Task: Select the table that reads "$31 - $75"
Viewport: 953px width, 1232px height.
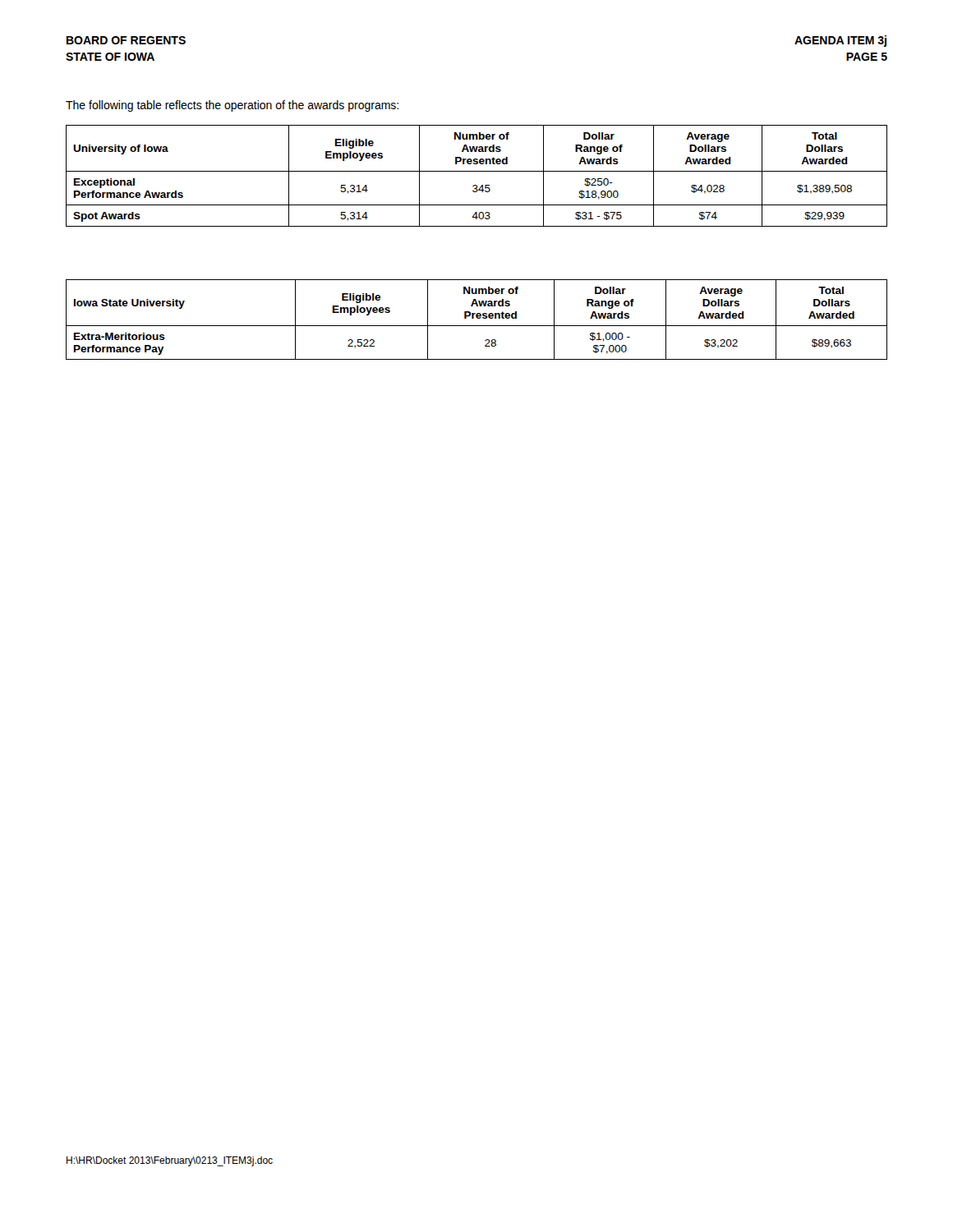Action: pyautogui.click(x=476, y=176)
